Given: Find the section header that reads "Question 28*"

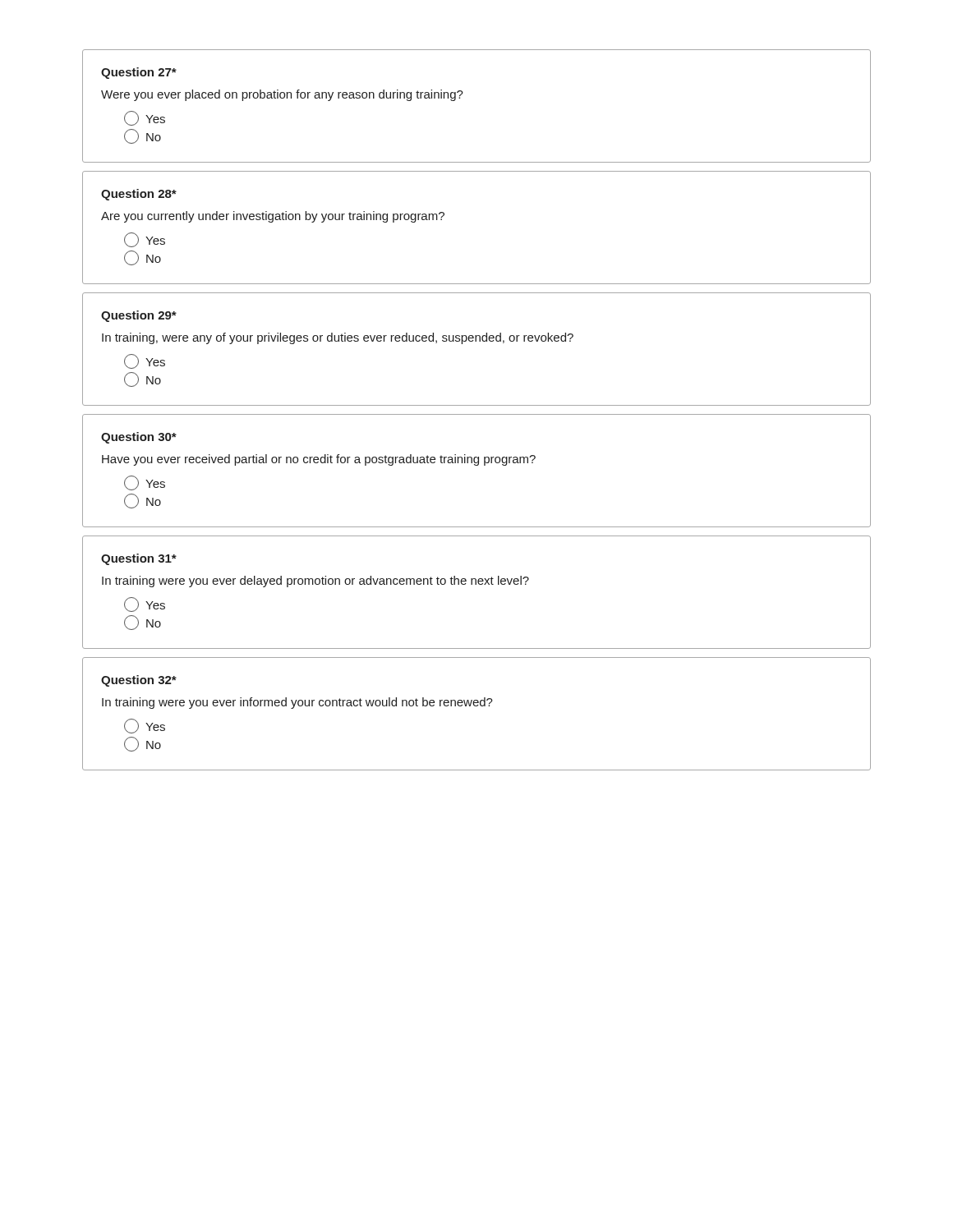Looking at the screenshot, I should click(x=139, y=193).
